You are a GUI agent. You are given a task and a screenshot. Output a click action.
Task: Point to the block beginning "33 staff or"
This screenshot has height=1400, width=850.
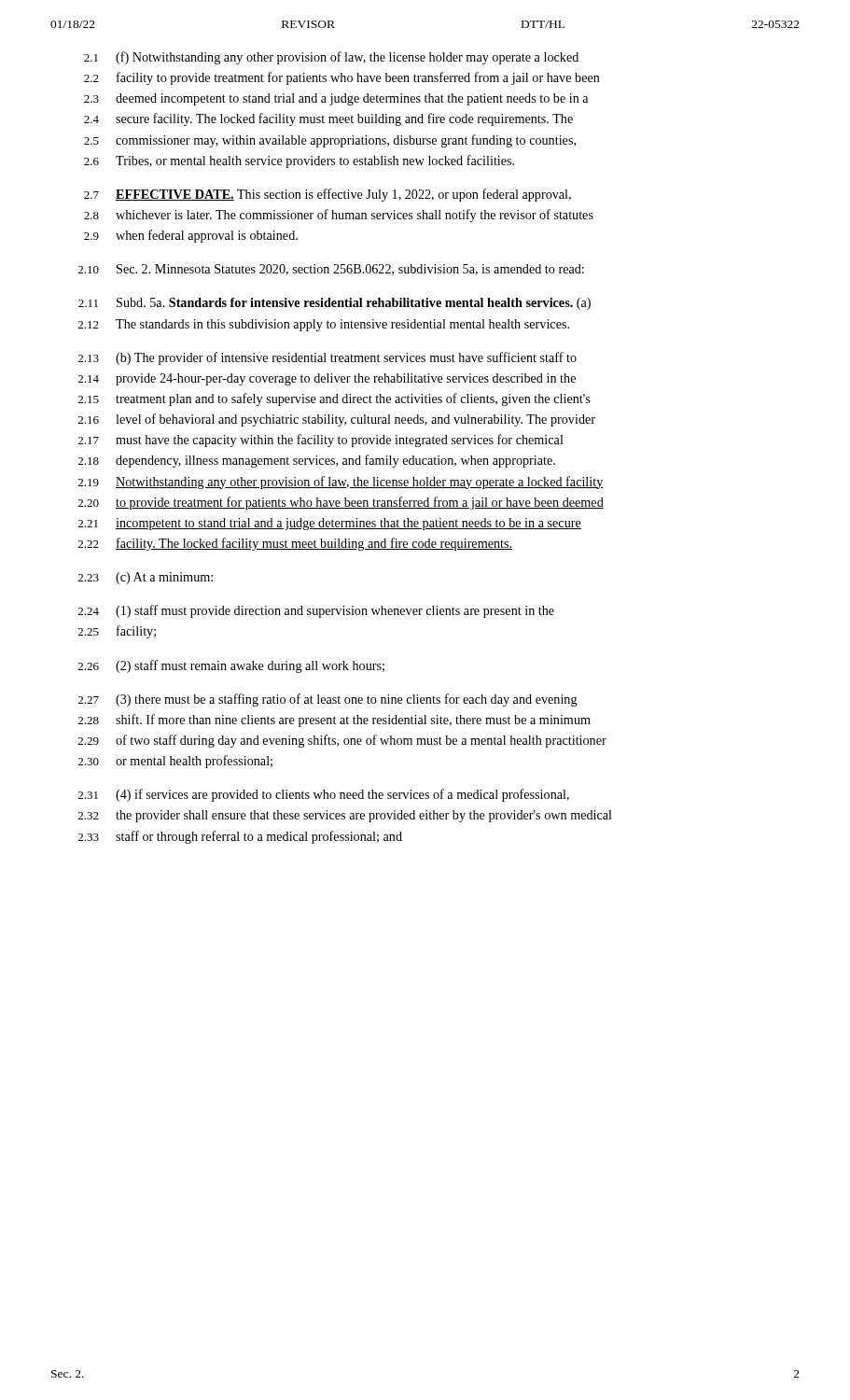click(240, 837)
